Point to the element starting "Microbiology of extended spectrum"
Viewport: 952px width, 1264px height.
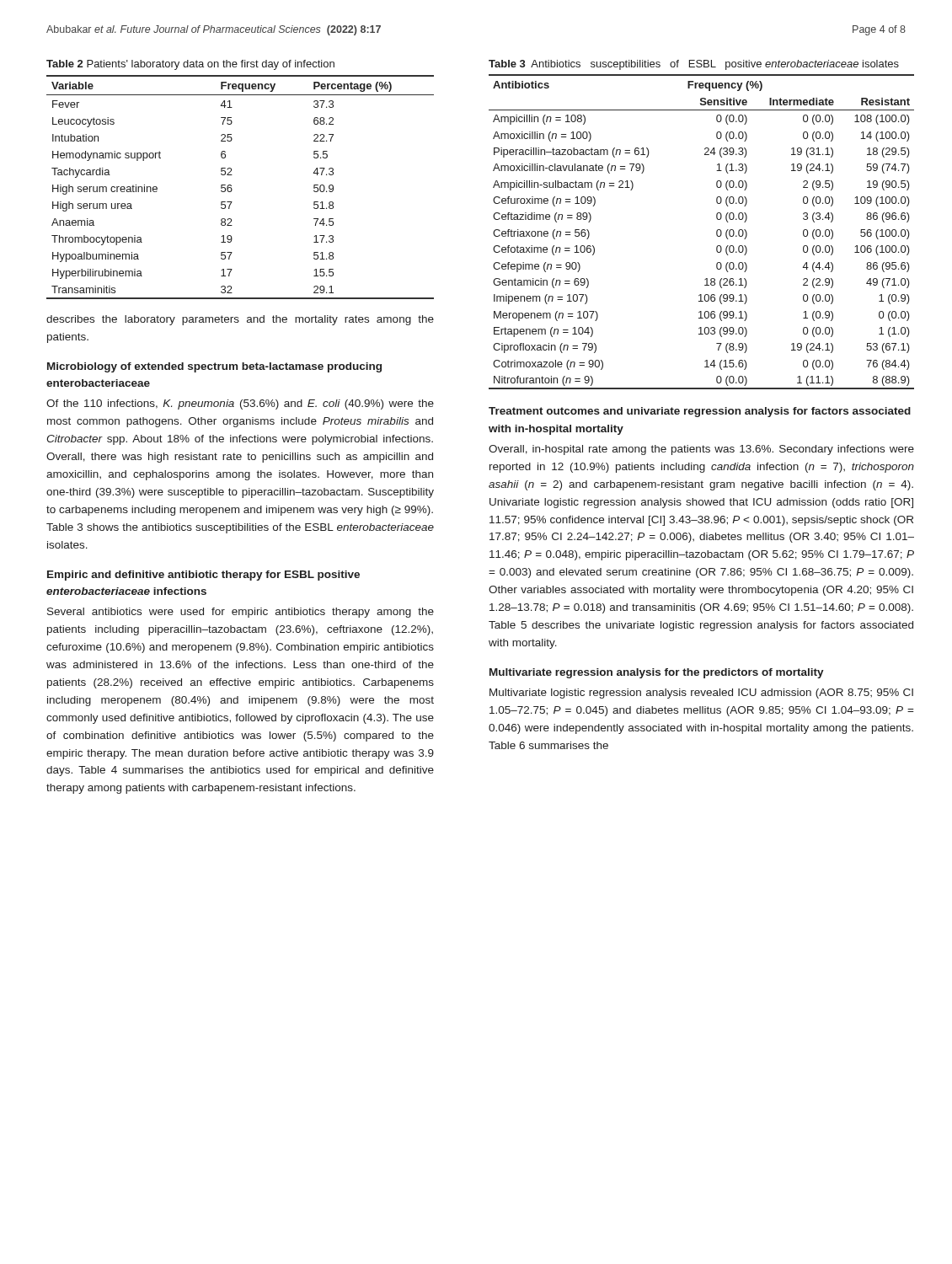[x=214, y=375]
